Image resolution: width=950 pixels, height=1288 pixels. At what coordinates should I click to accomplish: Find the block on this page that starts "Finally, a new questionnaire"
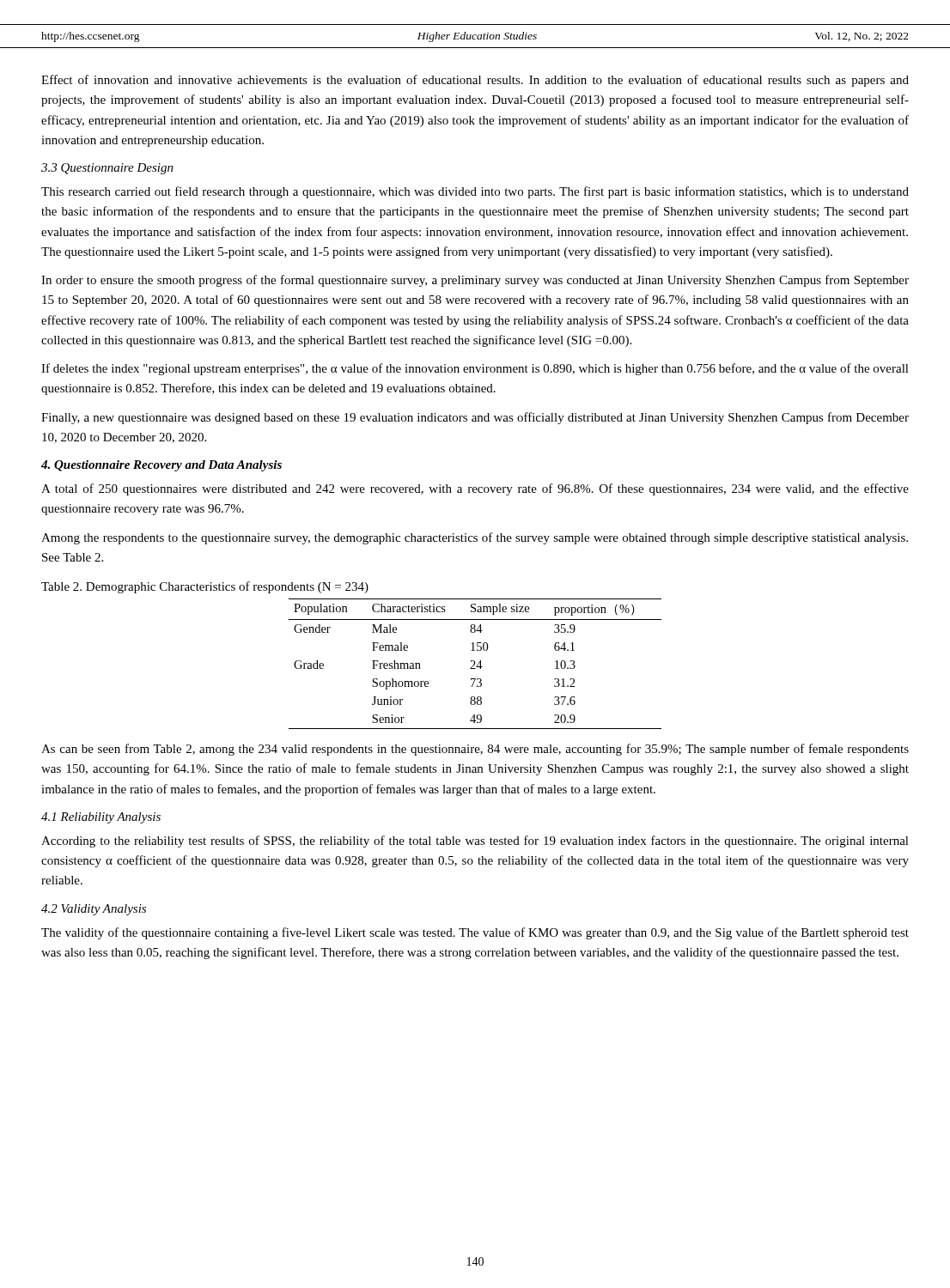coord(475,427)
